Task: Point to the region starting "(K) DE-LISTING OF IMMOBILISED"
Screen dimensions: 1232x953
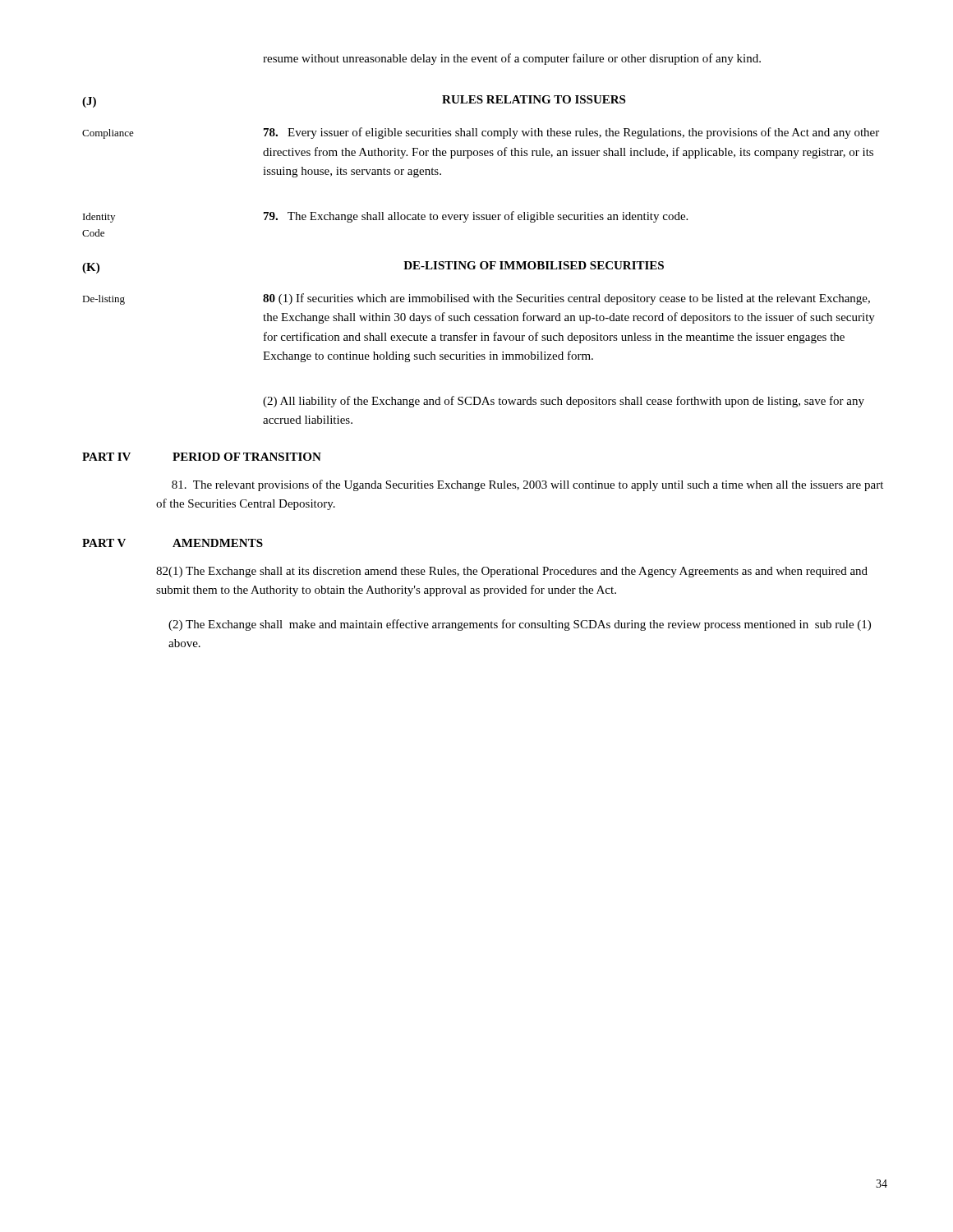Action: point(485,267)
